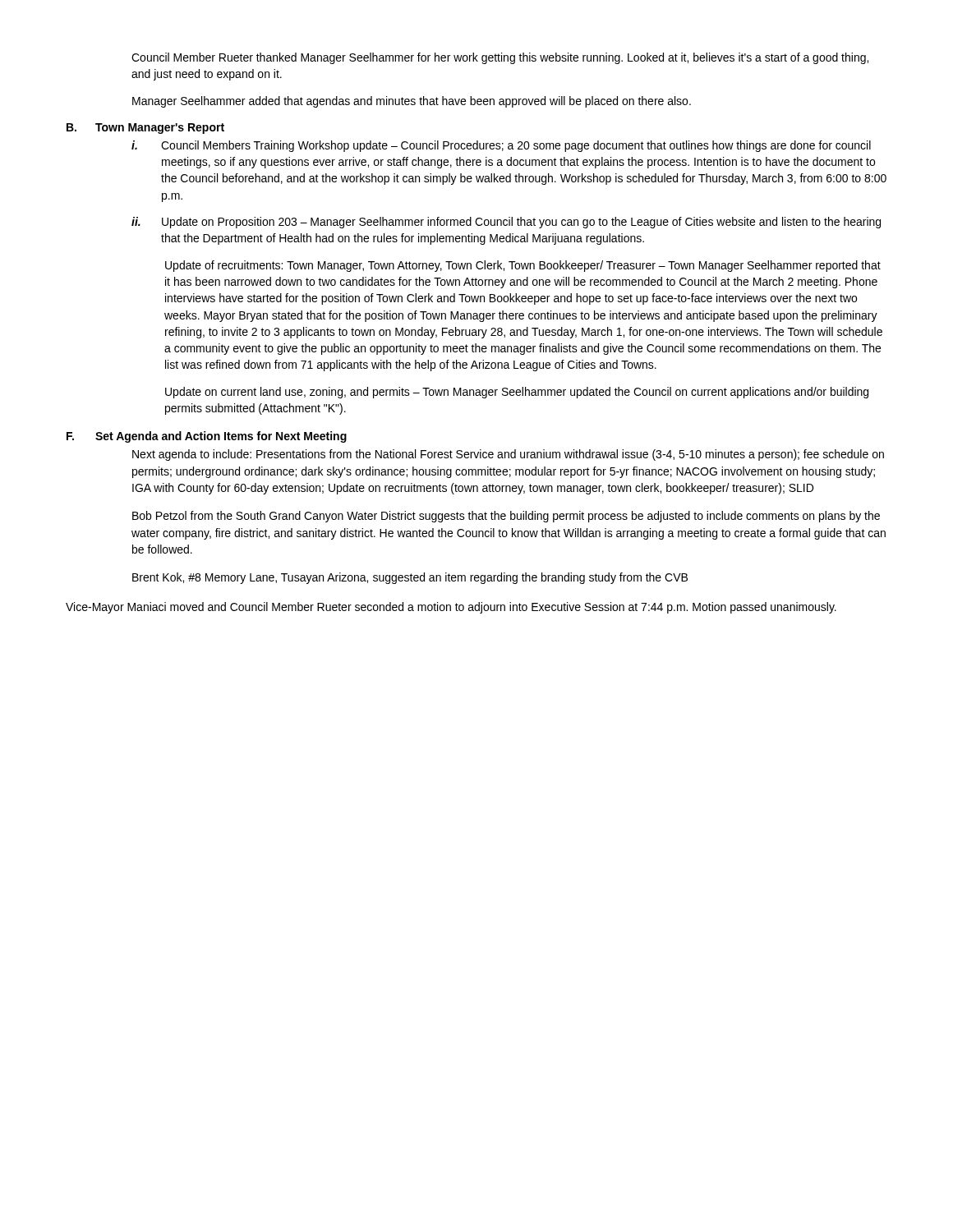Image resolution: width=953 pixels, height=1232 pixels.
Task: Select the text starting "Vice-Mayor Maniaci moved and Council Member Rueter seconded"
Action: pos(476,607)
